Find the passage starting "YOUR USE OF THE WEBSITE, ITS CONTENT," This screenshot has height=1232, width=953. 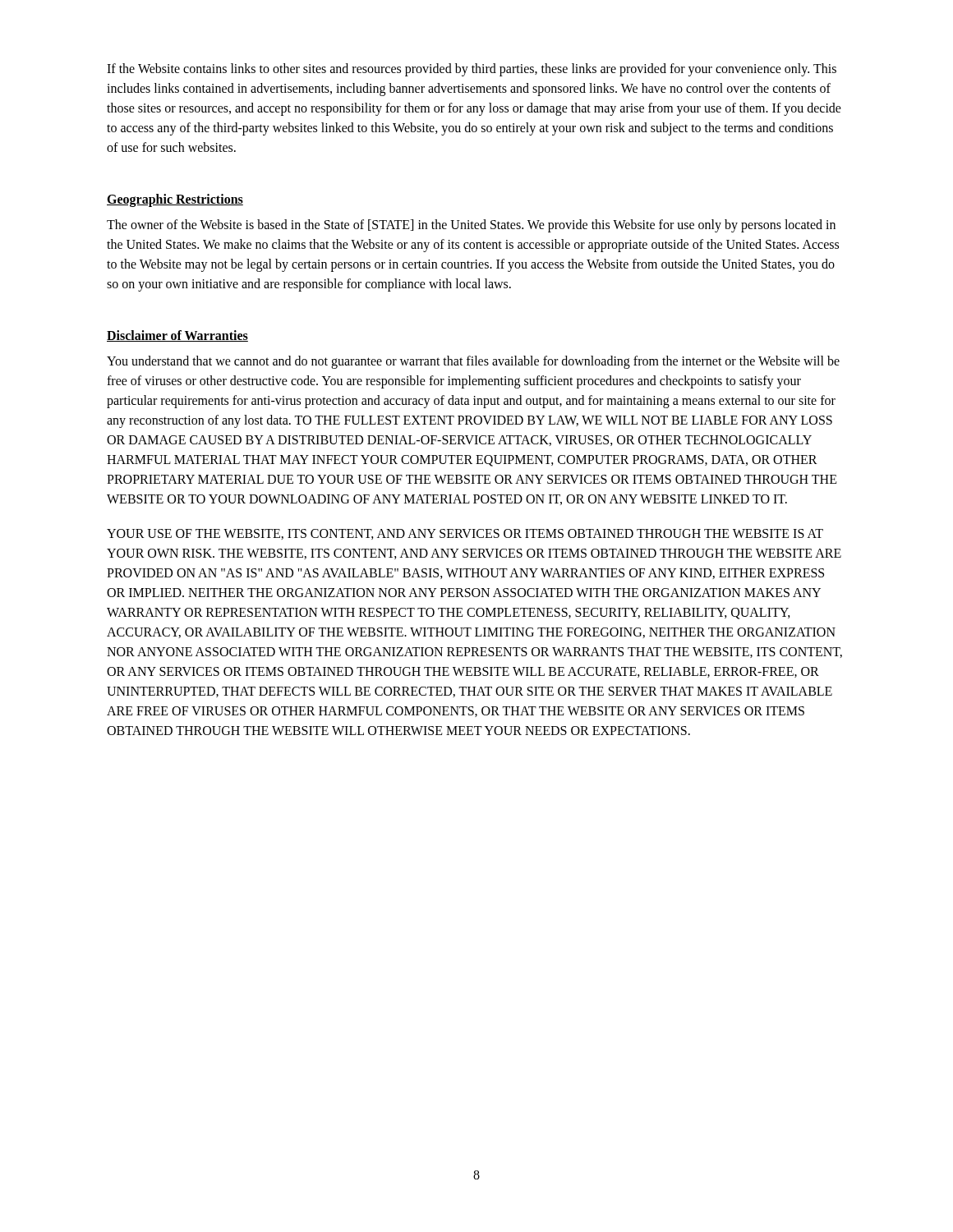475,632
